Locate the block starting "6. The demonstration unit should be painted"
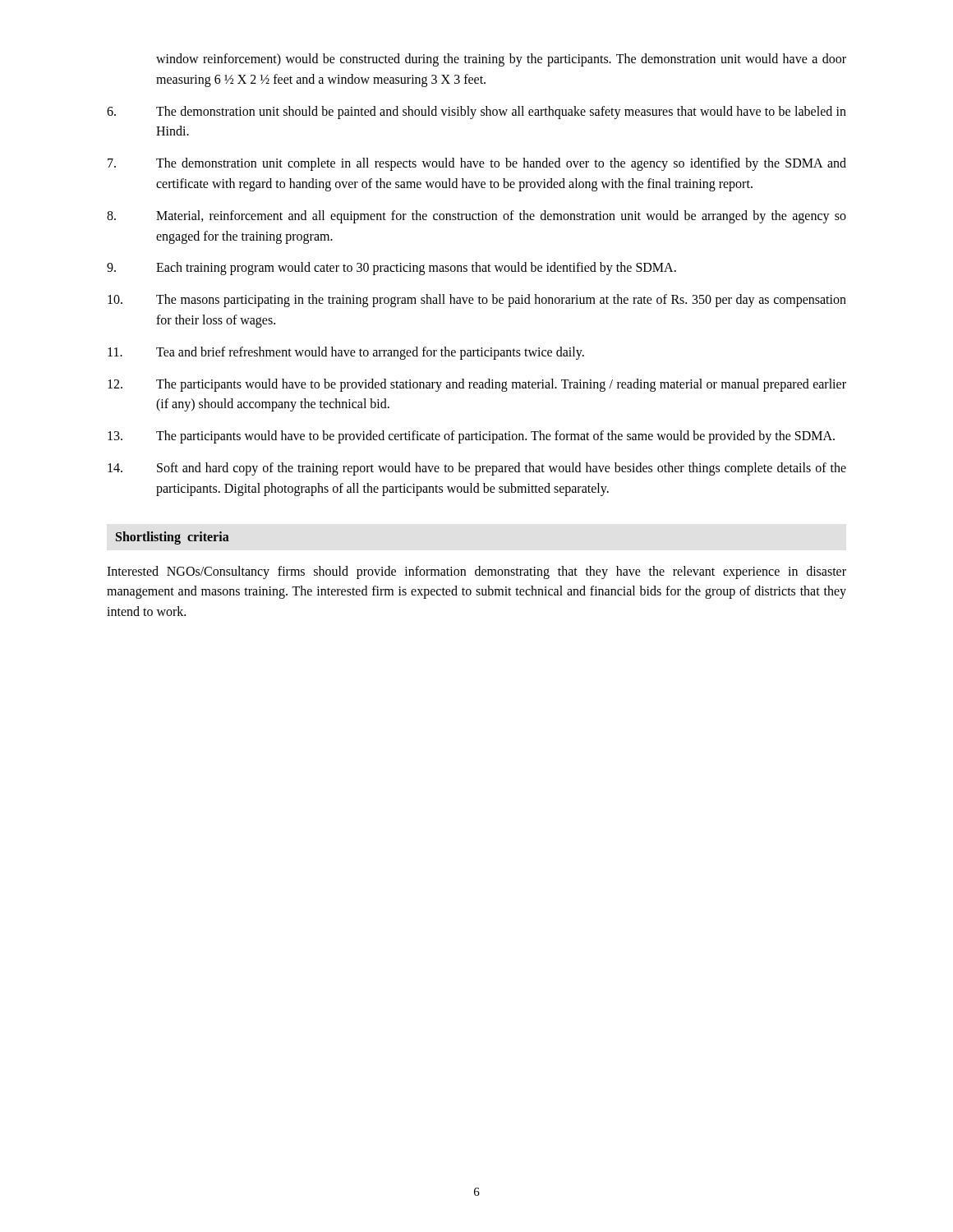The image size is (953, 1232). [476, 122]
